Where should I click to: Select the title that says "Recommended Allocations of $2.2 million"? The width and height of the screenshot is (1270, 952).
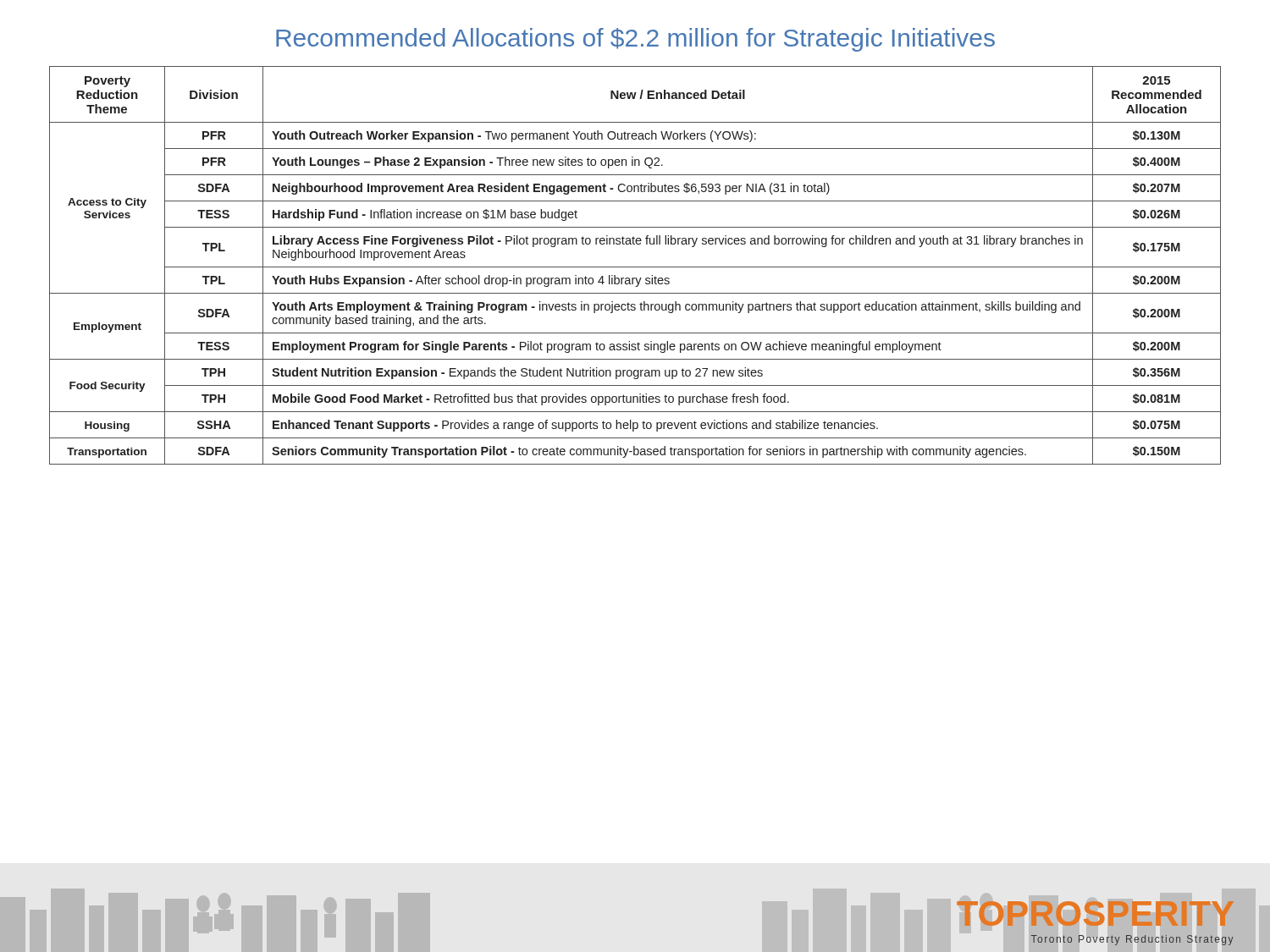click(x=635, y=38)
